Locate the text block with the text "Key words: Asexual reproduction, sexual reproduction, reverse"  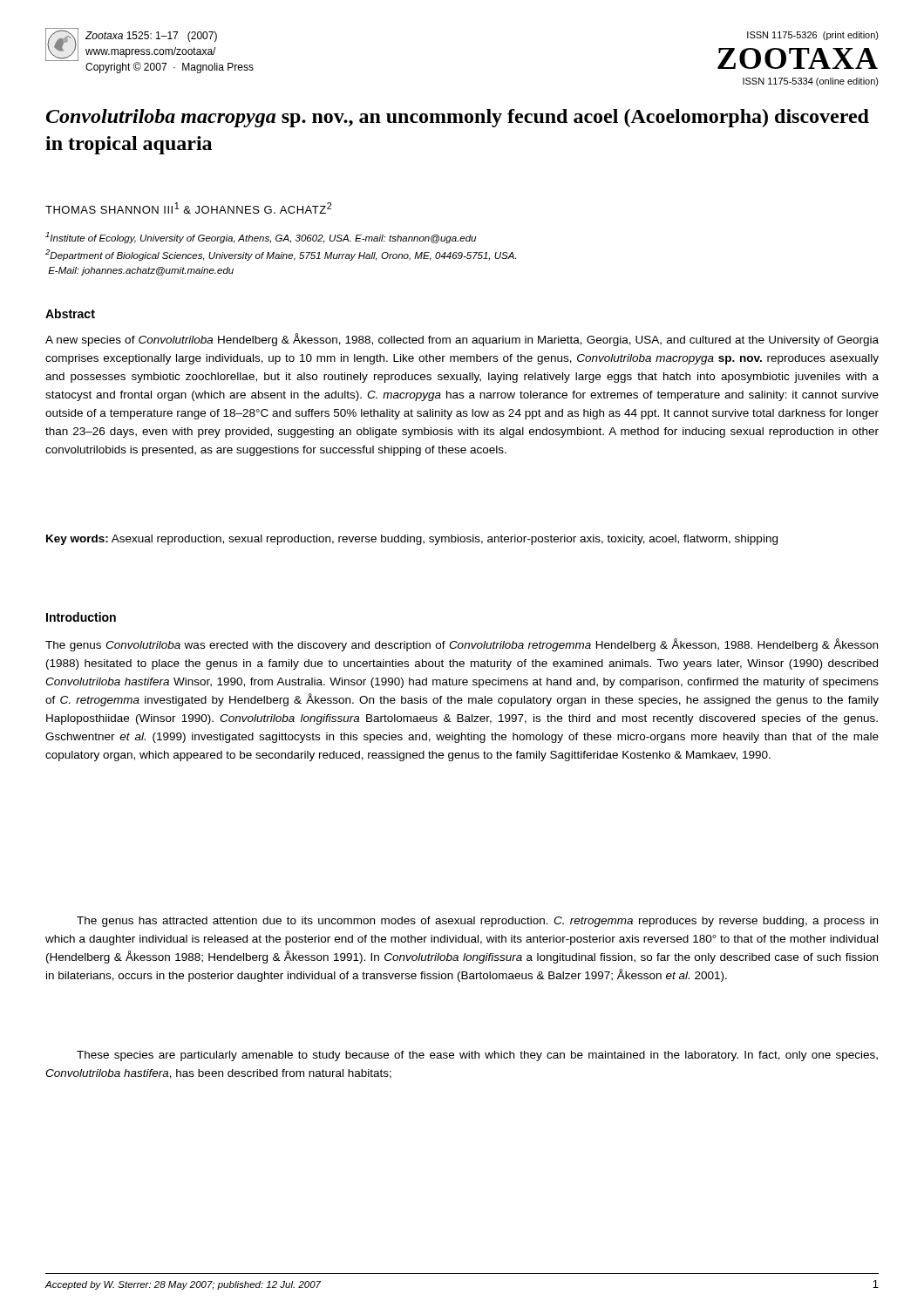pos(462,539)
